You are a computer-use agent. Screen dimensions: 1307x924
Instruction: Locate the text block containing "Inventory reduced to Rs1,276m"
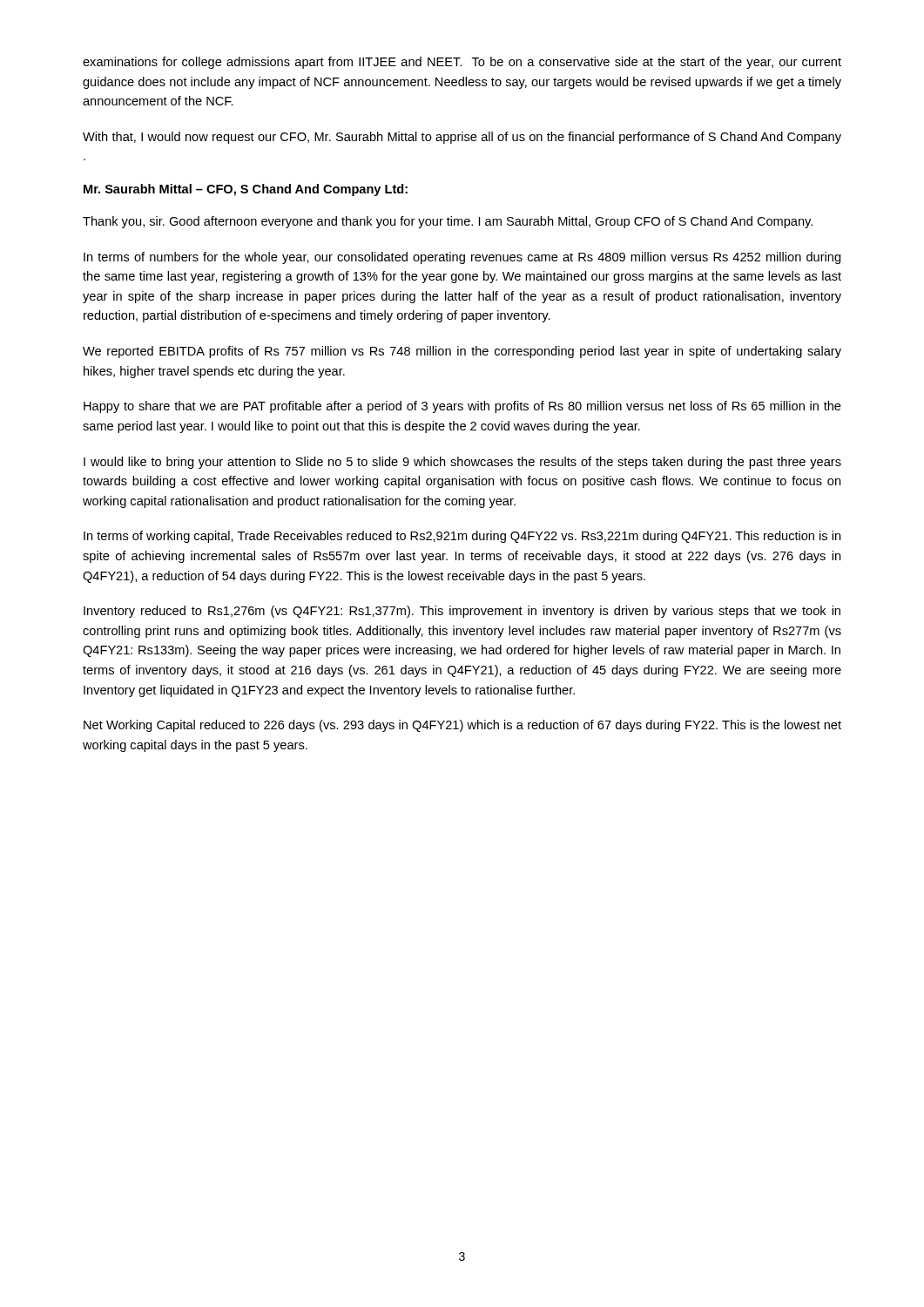coord(462,650)
